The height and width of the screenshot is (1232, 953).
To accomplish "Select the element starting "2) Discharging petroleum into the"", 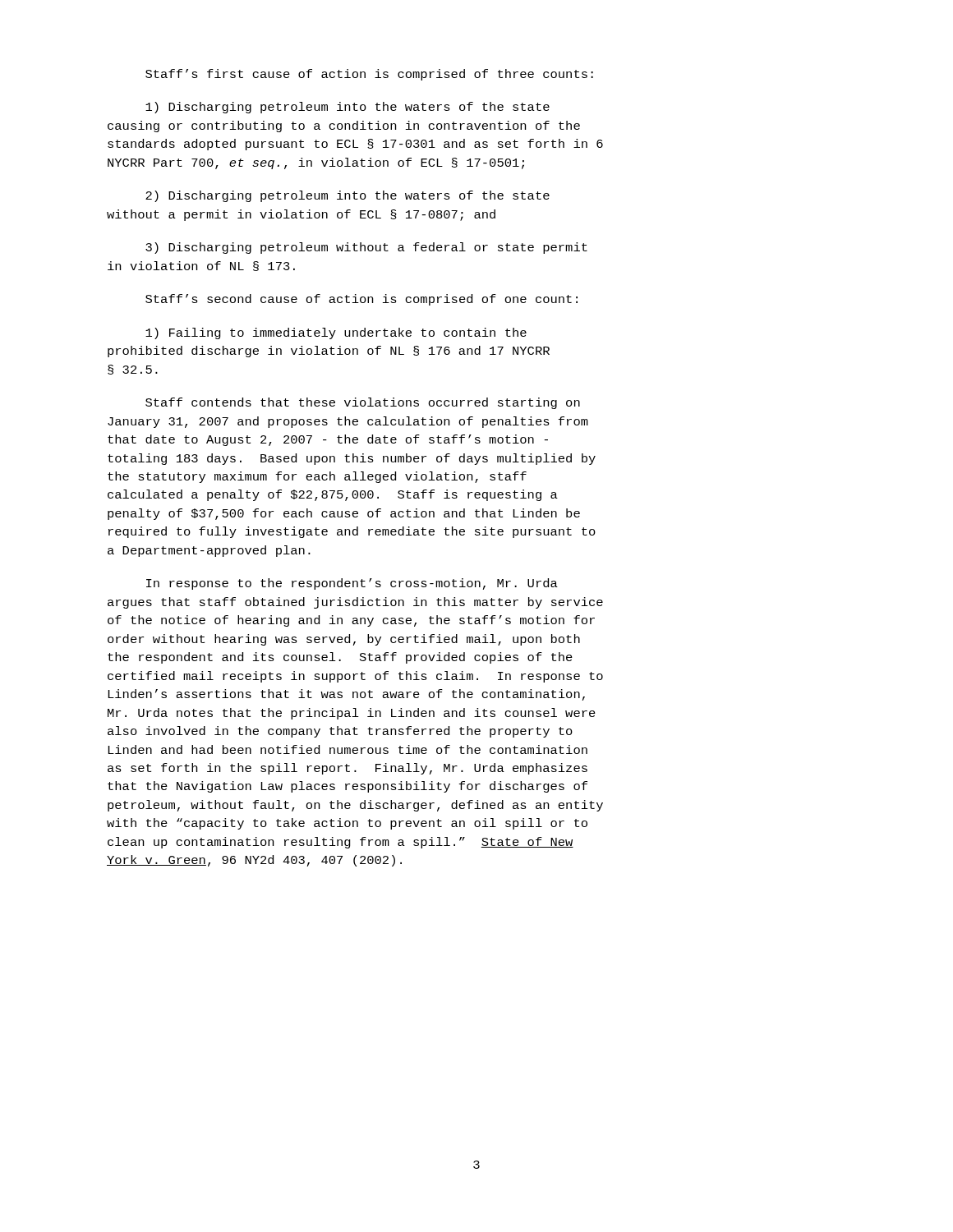I will point(328,206).
